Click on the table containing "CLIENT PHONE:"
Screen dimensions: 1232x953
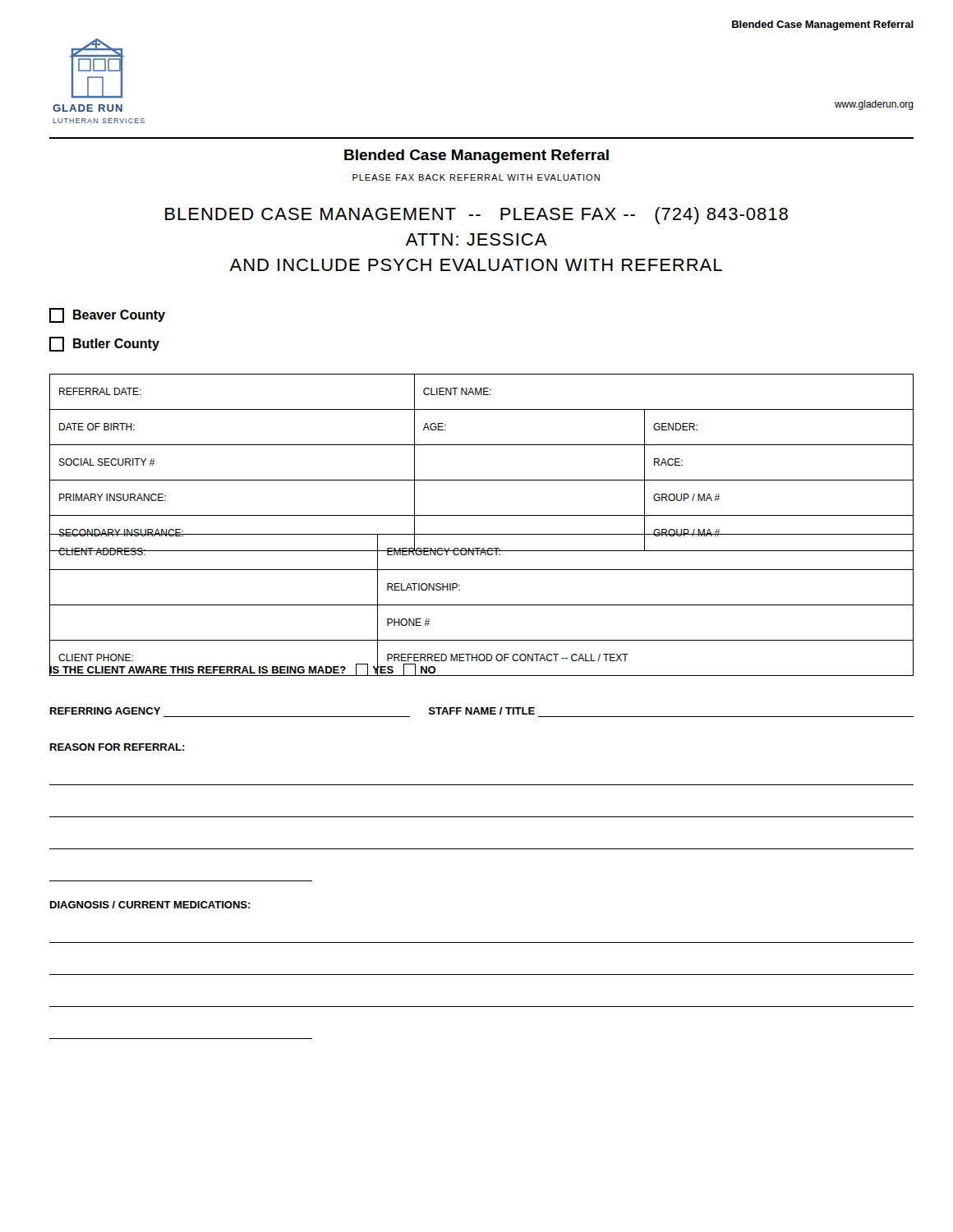481,605
